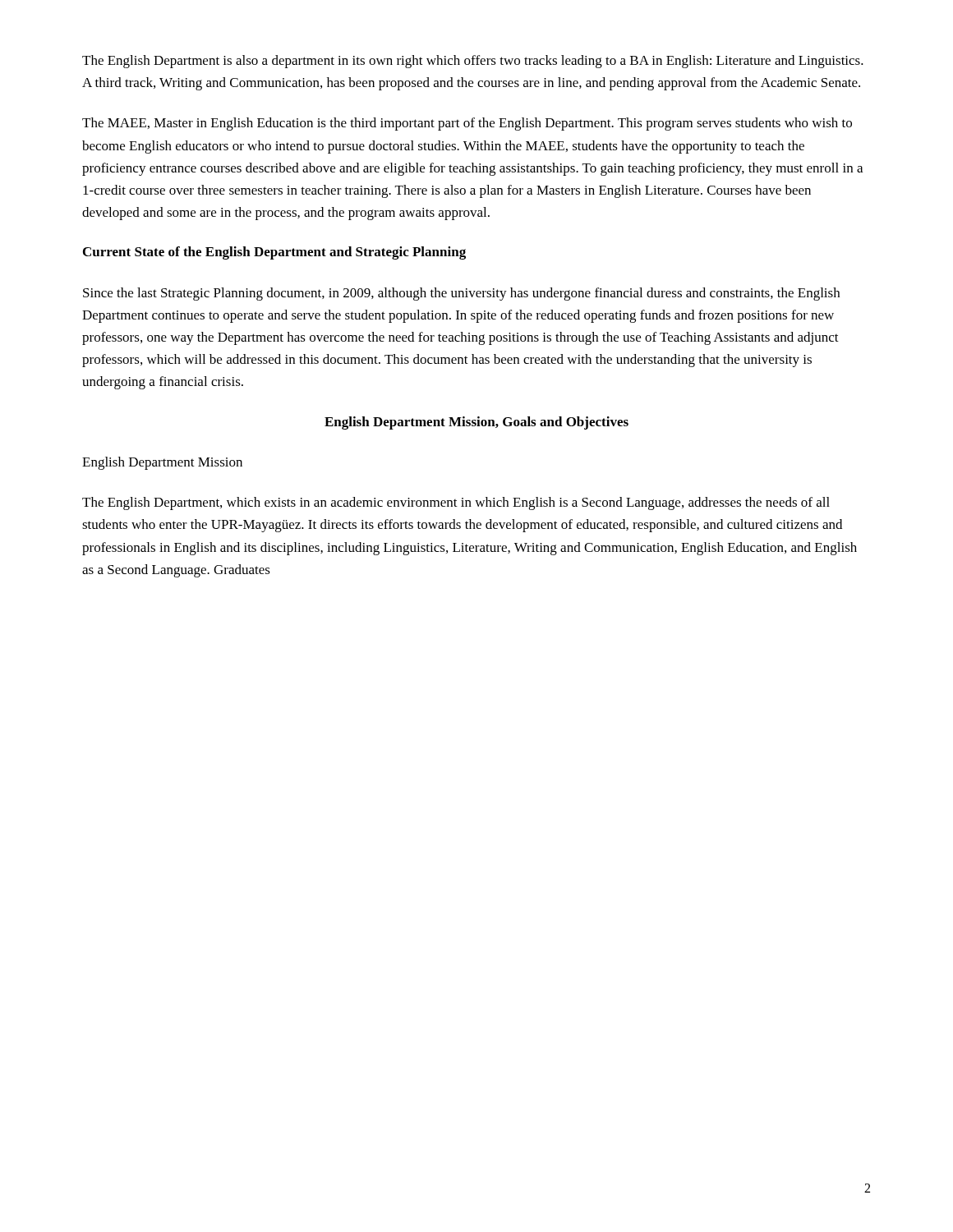Locate the section header with the text "Current State of"
The width and height of the screenshot is (953, 1232).
[274, 252]
